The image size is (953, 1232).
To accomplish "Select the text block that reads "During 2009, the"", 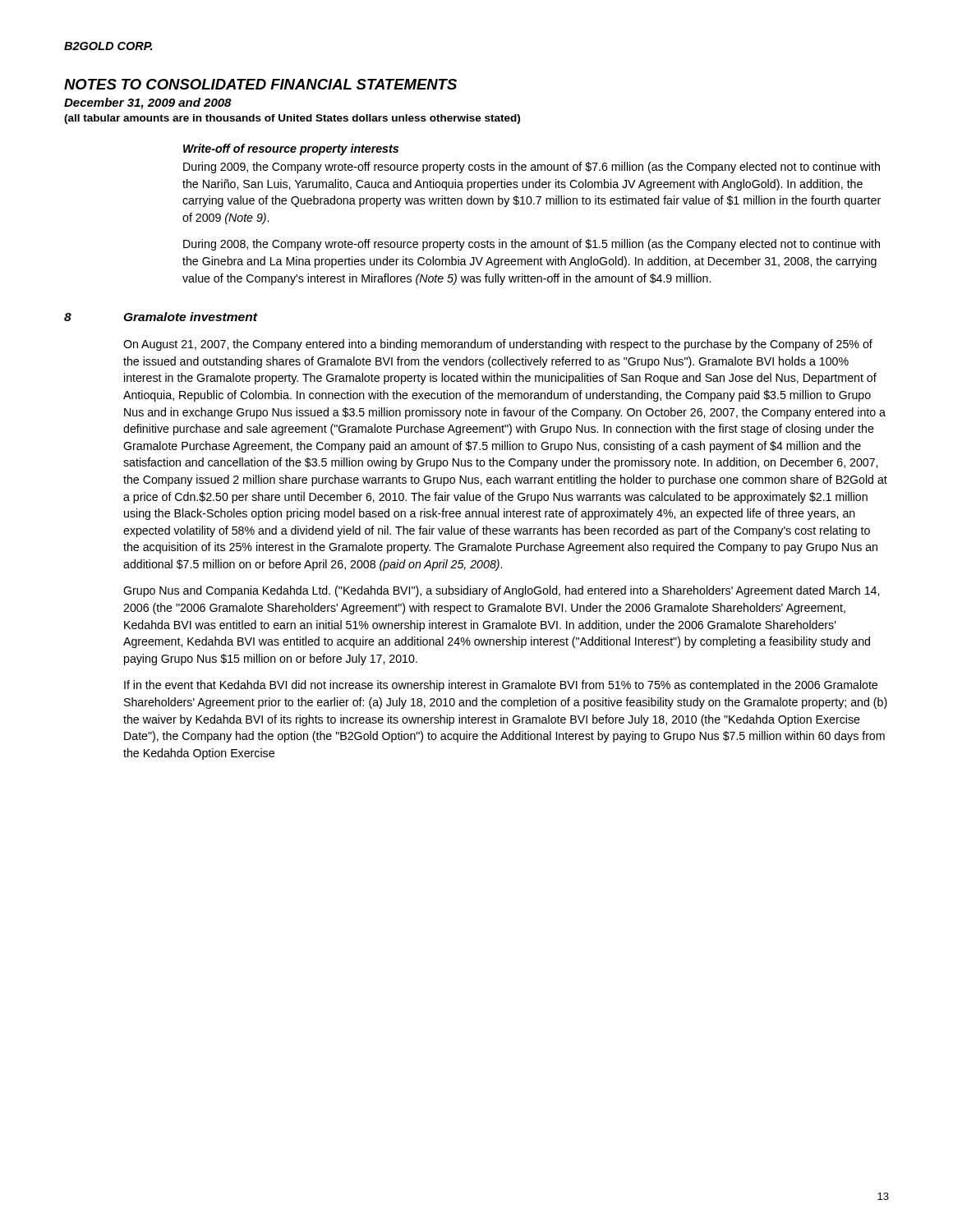I will (532, 192).
